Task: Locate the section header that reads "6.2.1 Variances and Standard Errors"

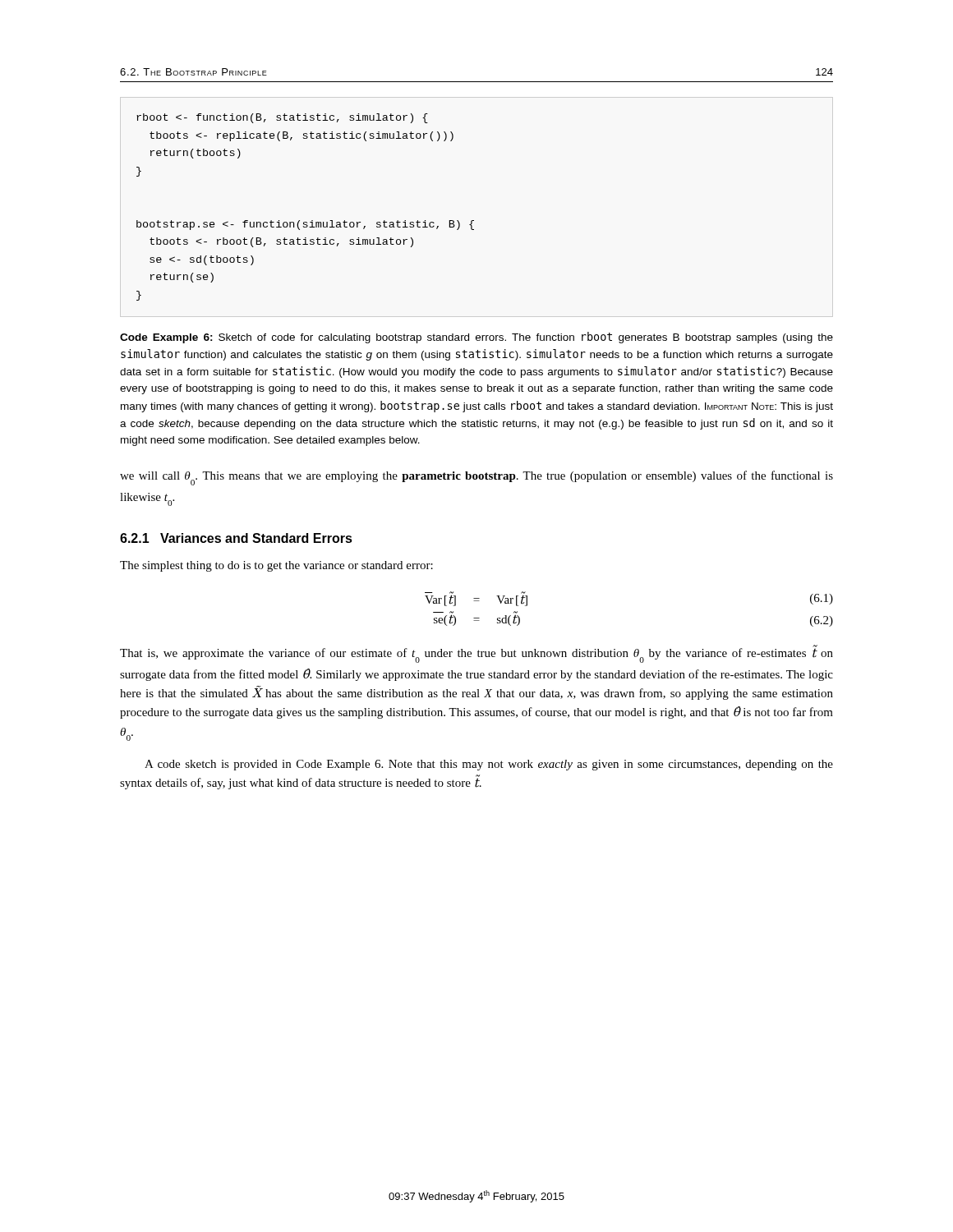Action: (236, 539)
